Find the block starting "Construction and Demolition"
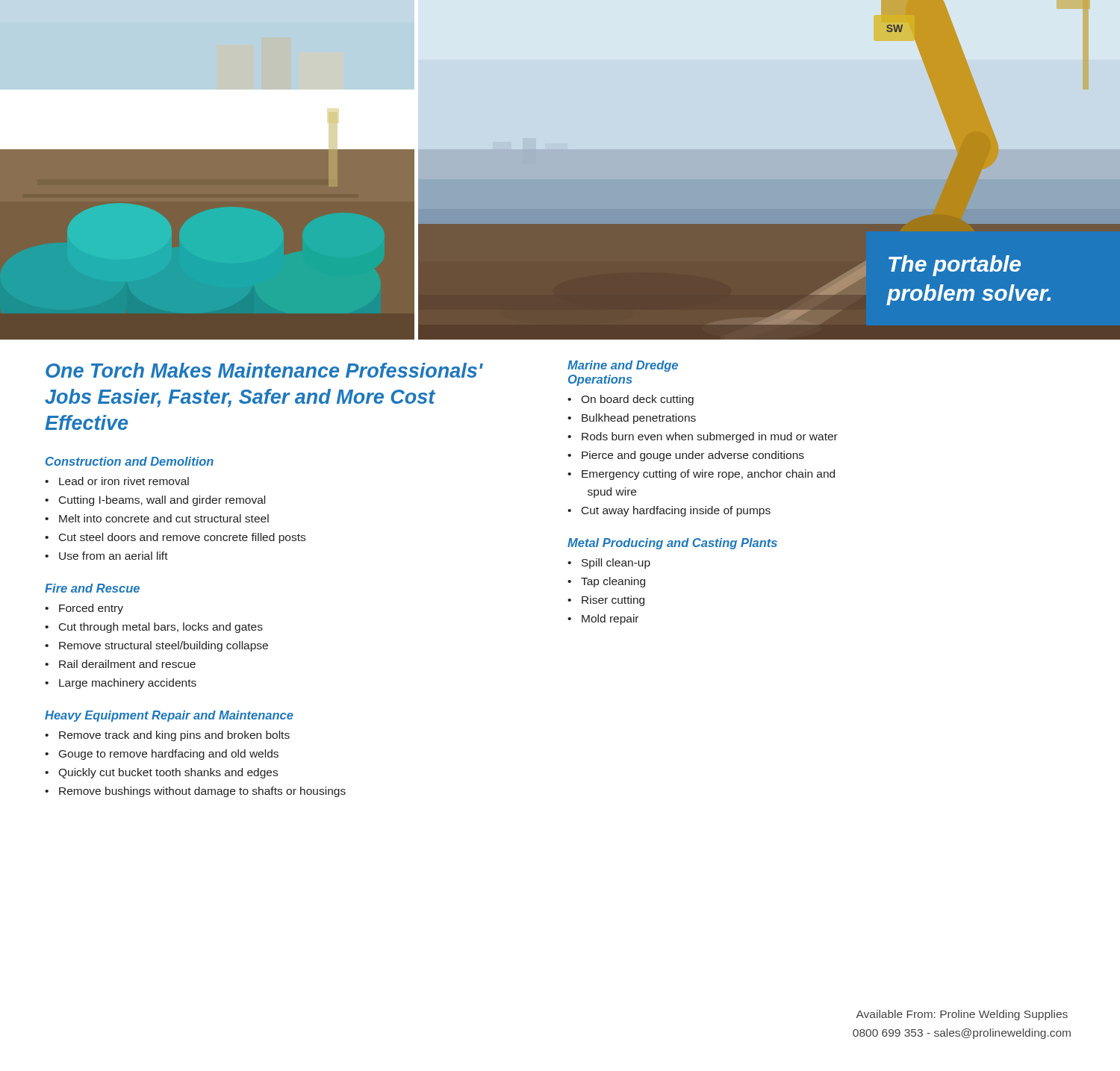 [x=129, y=461]
